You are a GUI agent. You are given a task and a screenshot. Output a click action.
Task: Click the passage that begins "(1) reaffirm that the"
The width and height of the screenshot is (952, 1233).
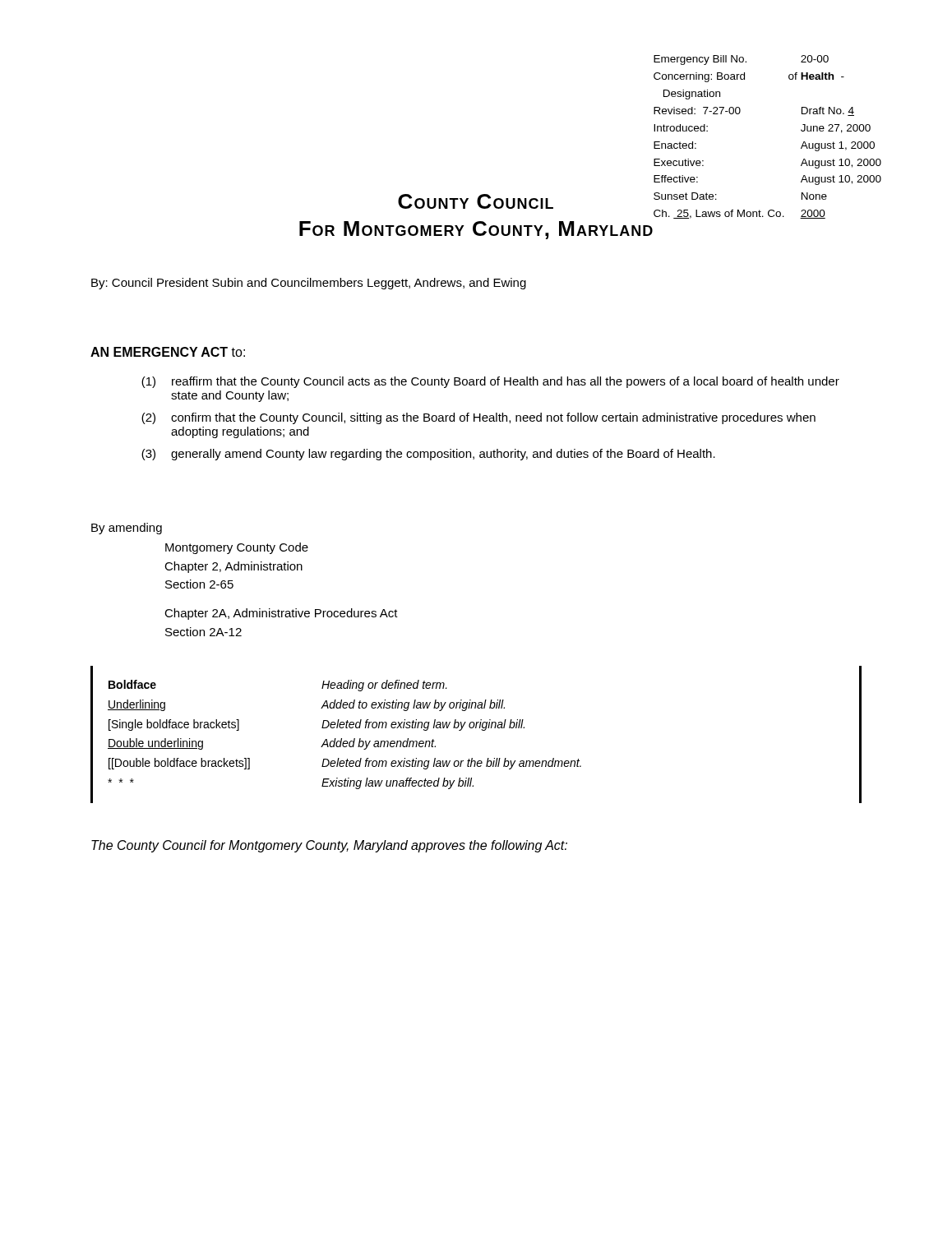(476, 388)
